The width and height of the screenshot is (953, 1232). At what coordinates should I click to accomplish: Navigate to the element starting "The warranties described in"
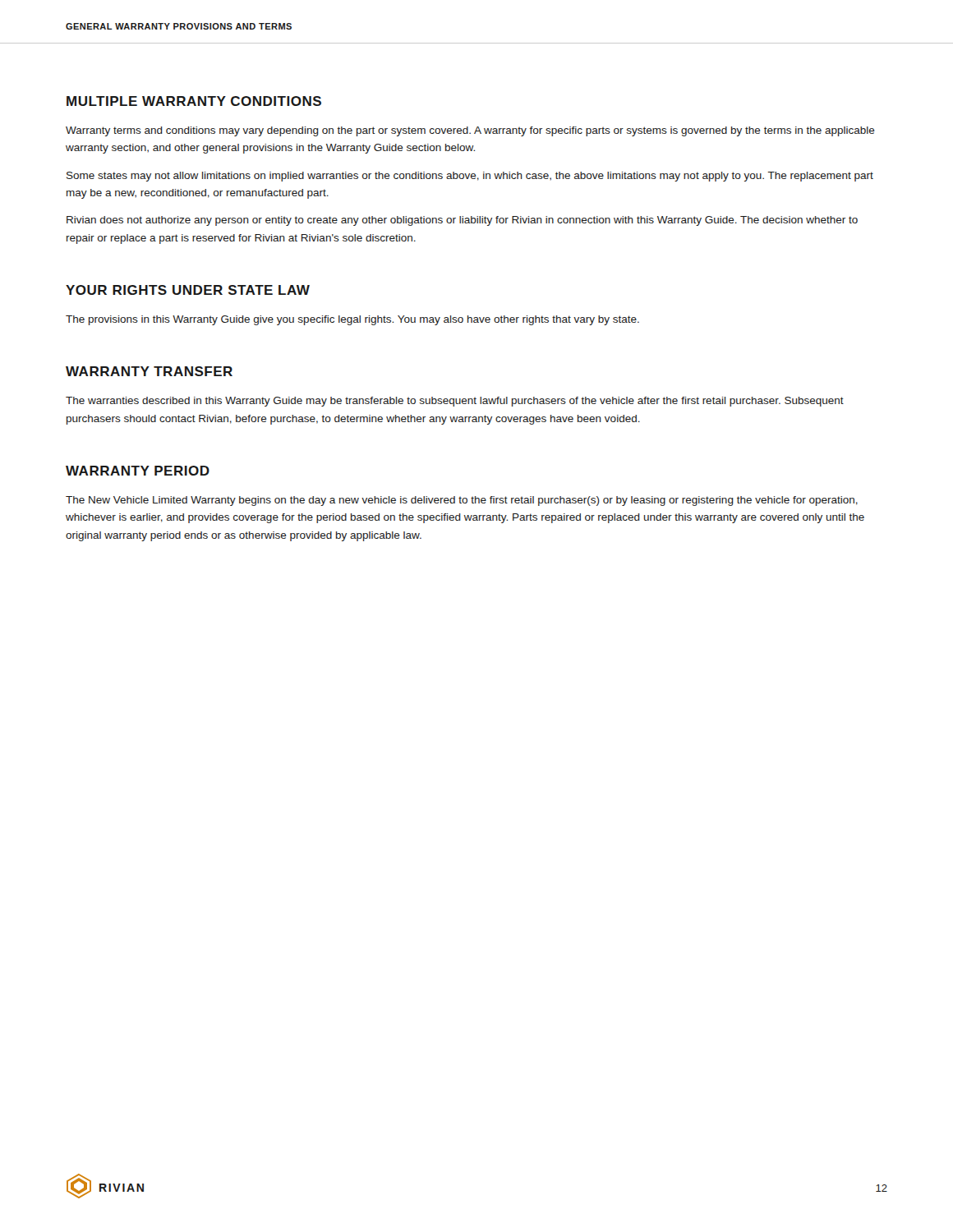point(455,409)
